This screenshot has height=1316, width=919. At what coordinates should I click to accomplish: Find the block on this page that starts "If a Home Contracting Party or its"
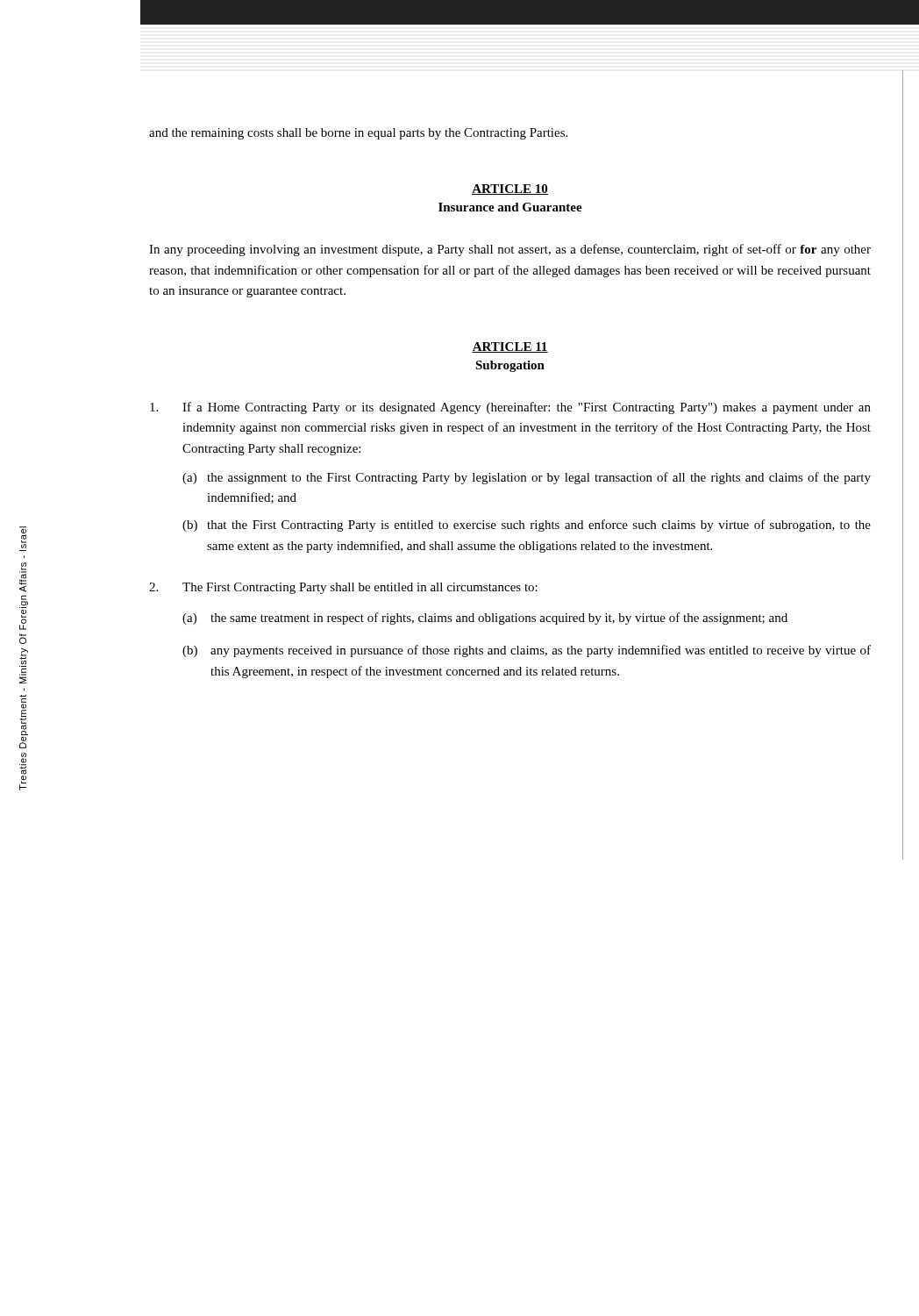[510, 479]
